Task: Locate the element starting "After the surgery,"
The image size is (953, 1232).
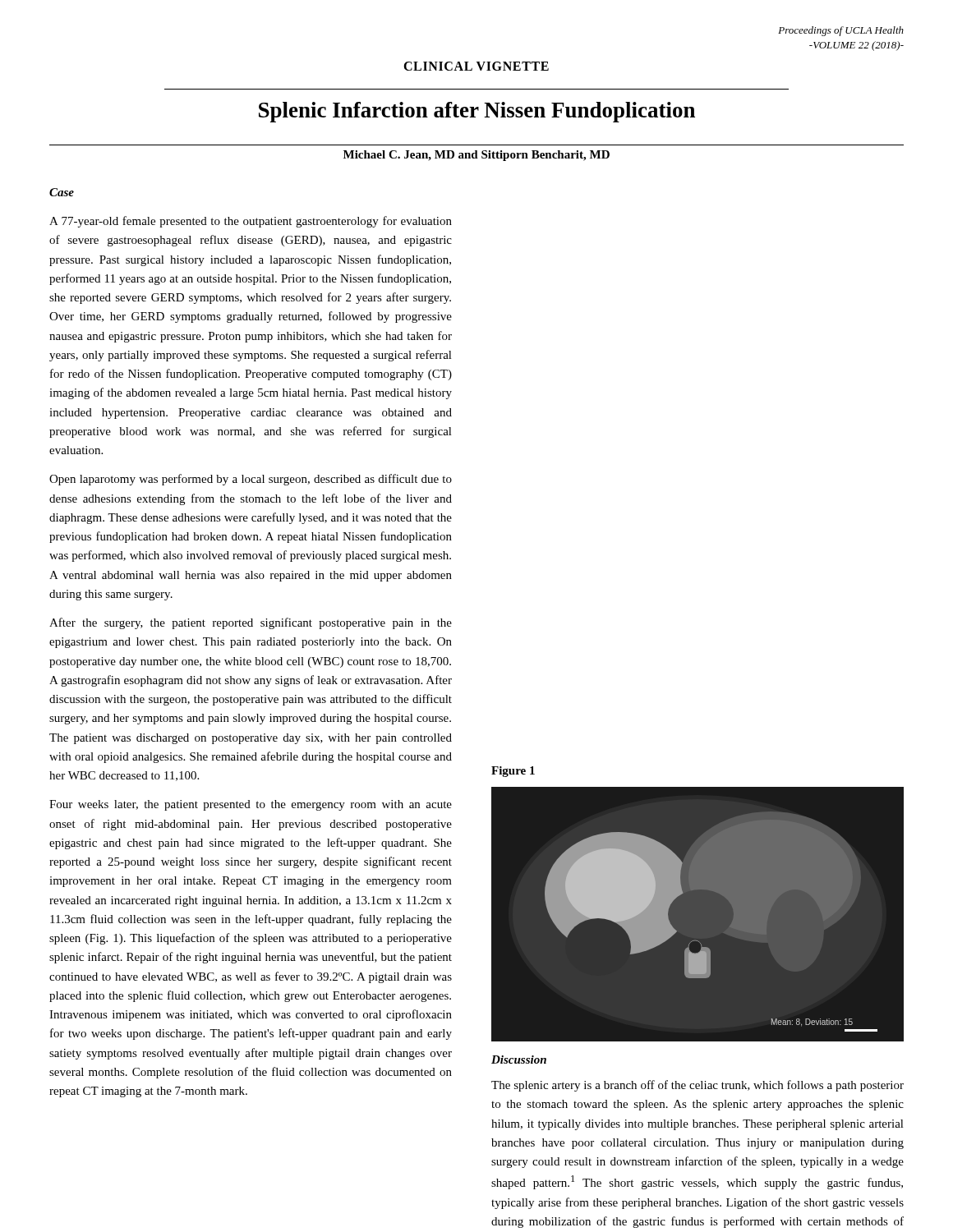Action: pos(251,699)
